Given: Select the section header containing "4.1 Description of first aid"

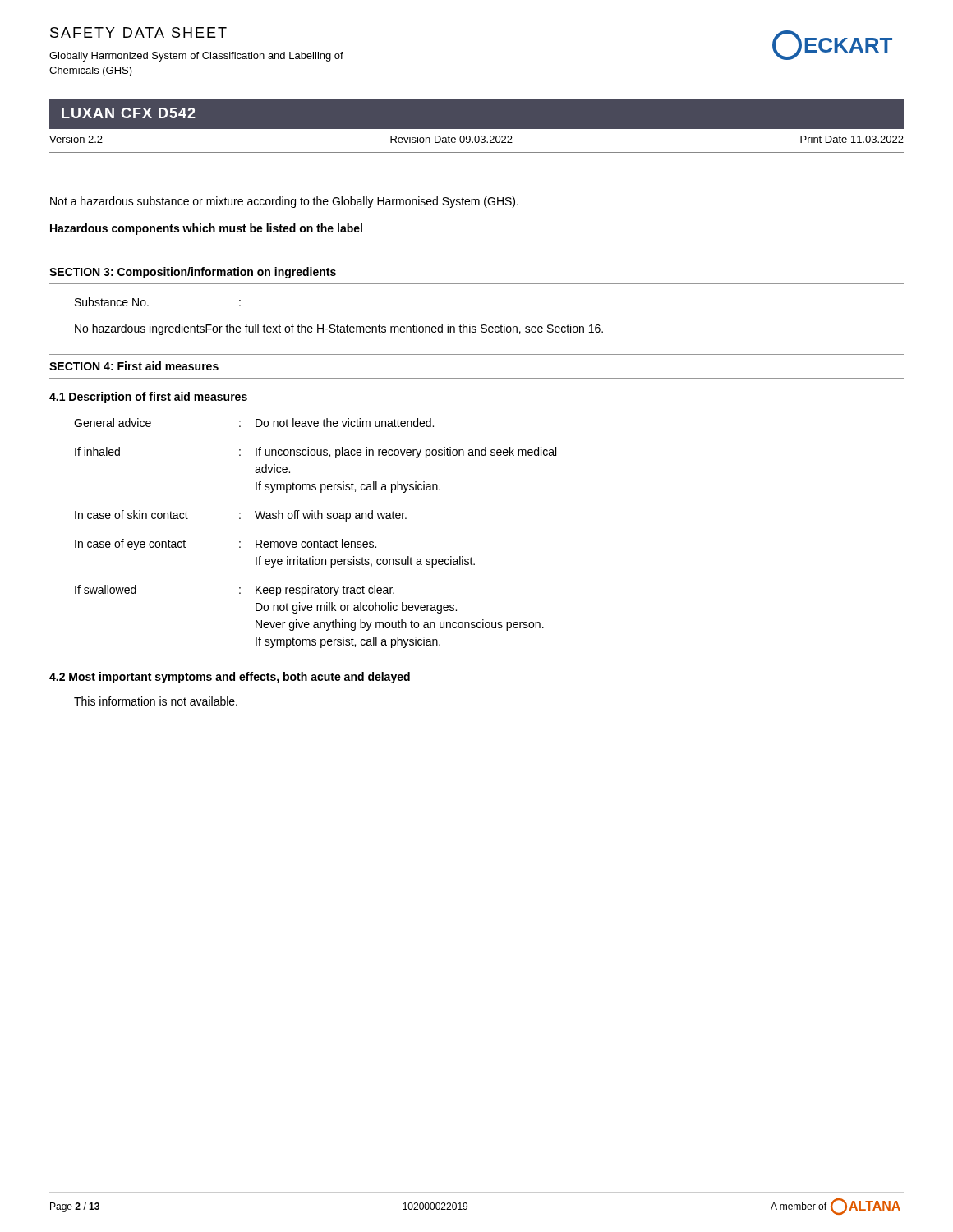Looking at the screenshot, I should pyautogui.click(x=148, y=397).
